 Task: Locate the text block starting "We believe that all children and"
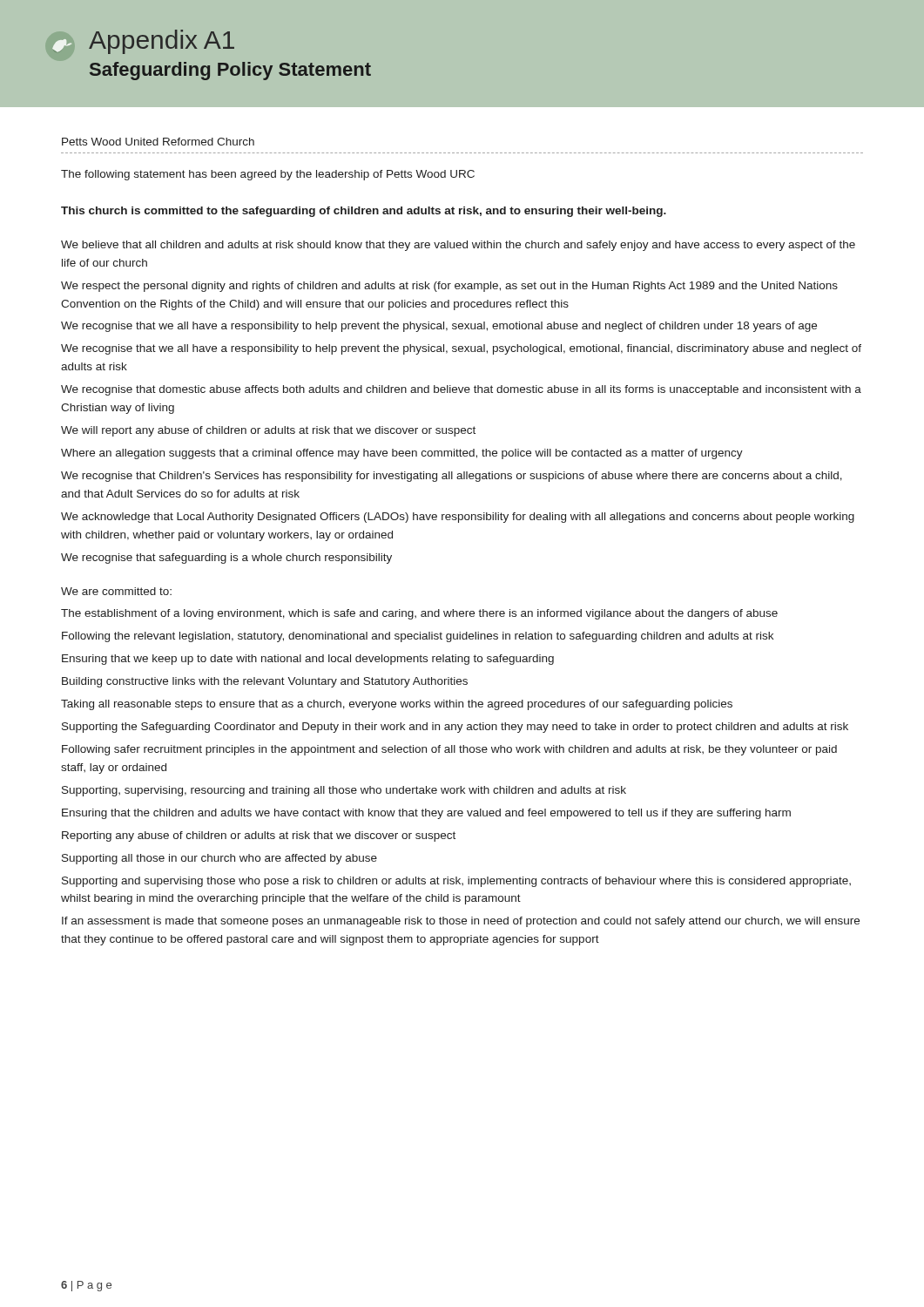click(x=458, y=253)
